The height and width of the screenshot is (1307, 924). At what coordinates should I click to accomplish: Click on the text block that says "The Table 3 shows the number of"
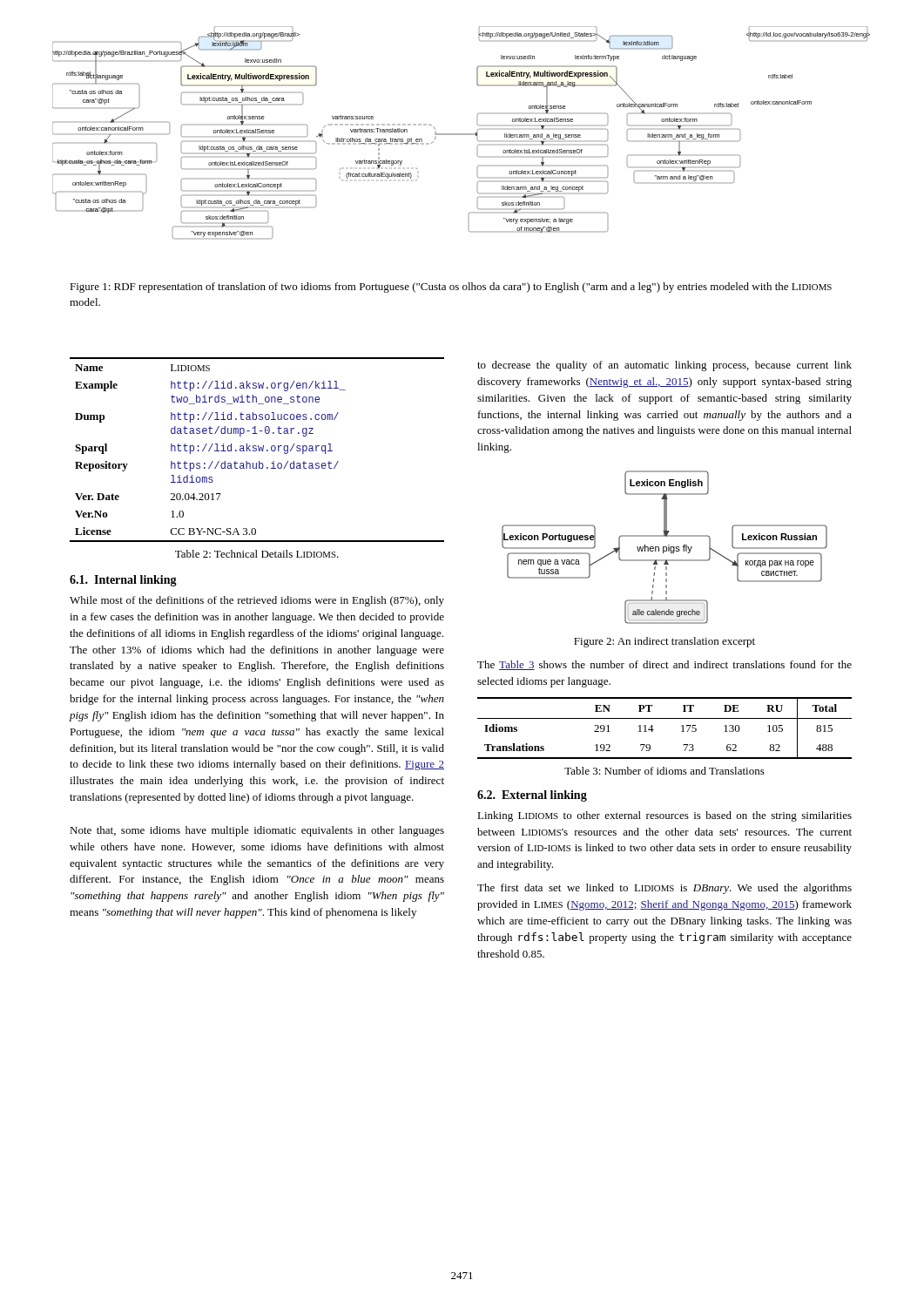click(664, 673)
